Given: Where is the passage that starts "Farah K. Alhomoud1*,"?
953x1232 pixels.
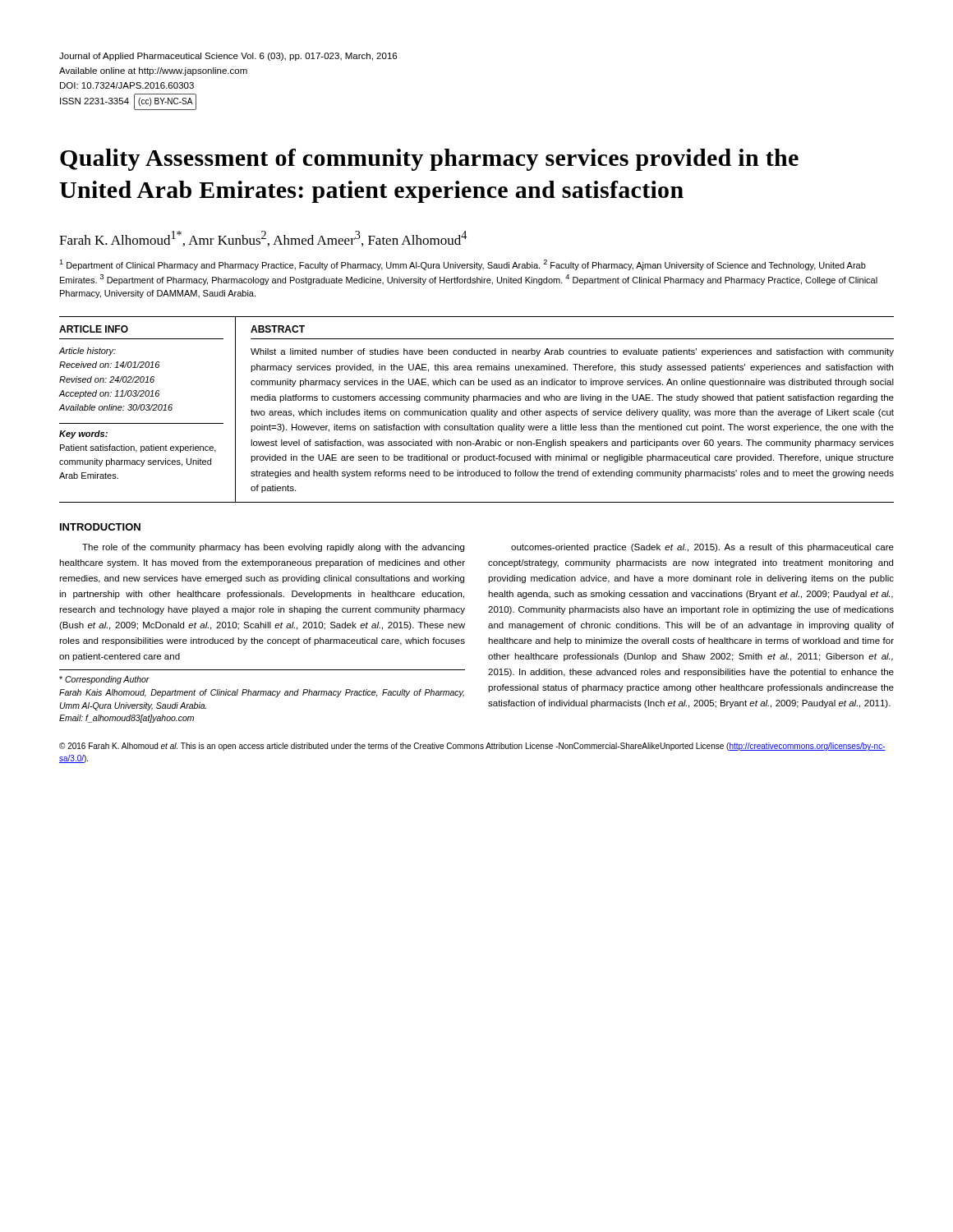Looking at the screenshot, I should (x=476, y=238).
